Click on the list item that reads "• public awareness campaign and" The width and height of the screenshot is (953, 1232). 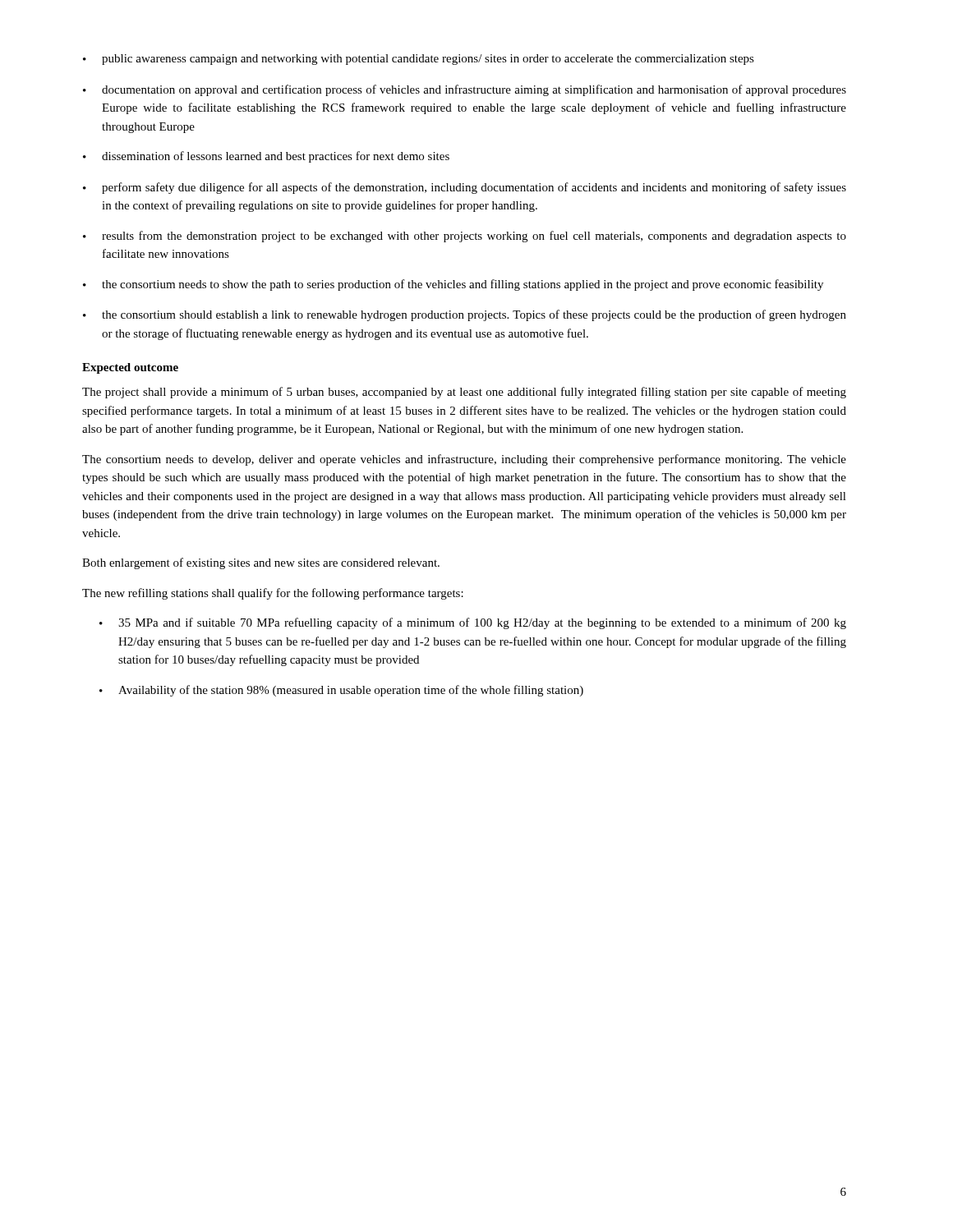464,59
